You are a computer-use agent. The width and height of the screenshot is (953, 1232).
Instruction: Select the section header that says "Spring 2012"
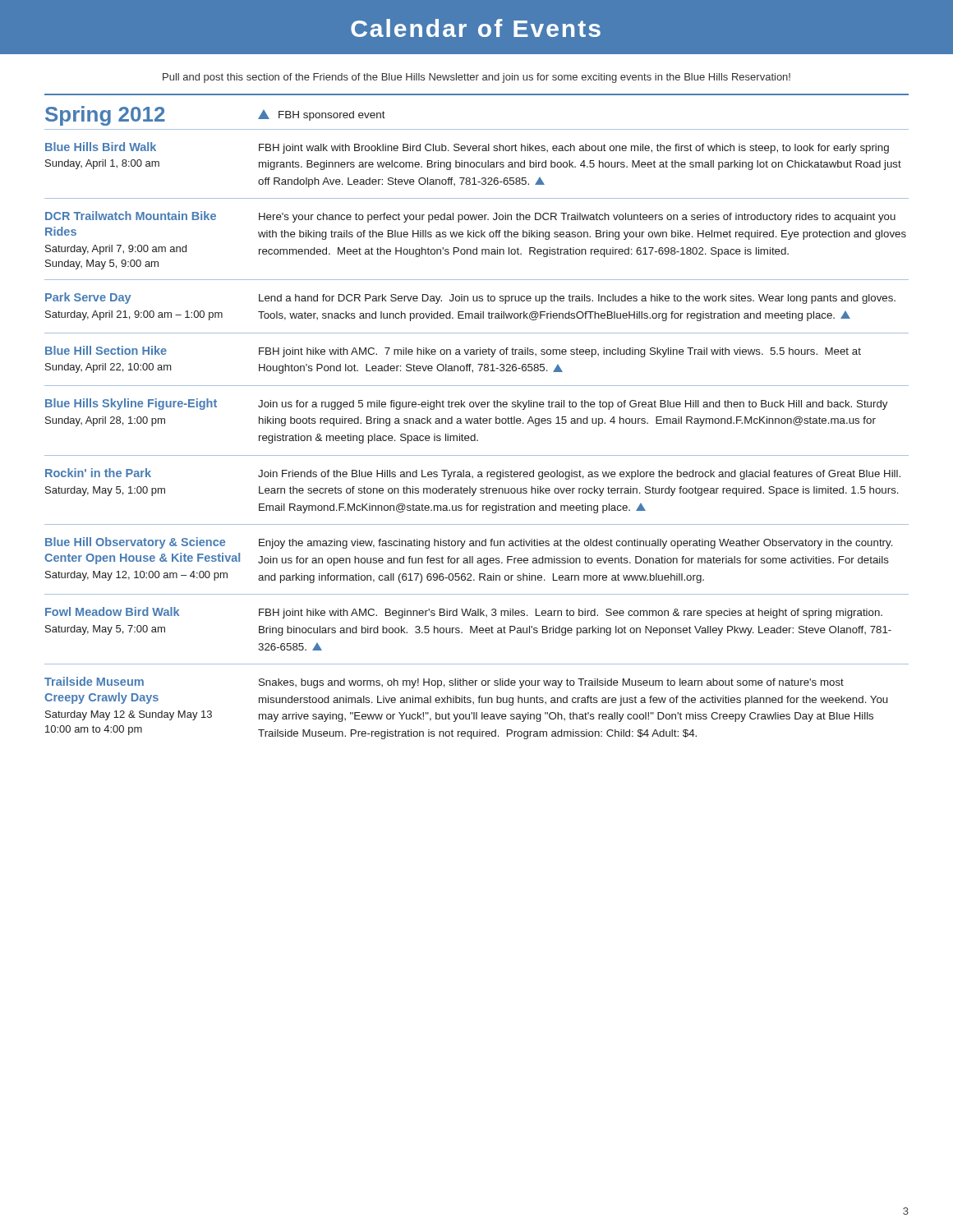(x=105, y=114)
